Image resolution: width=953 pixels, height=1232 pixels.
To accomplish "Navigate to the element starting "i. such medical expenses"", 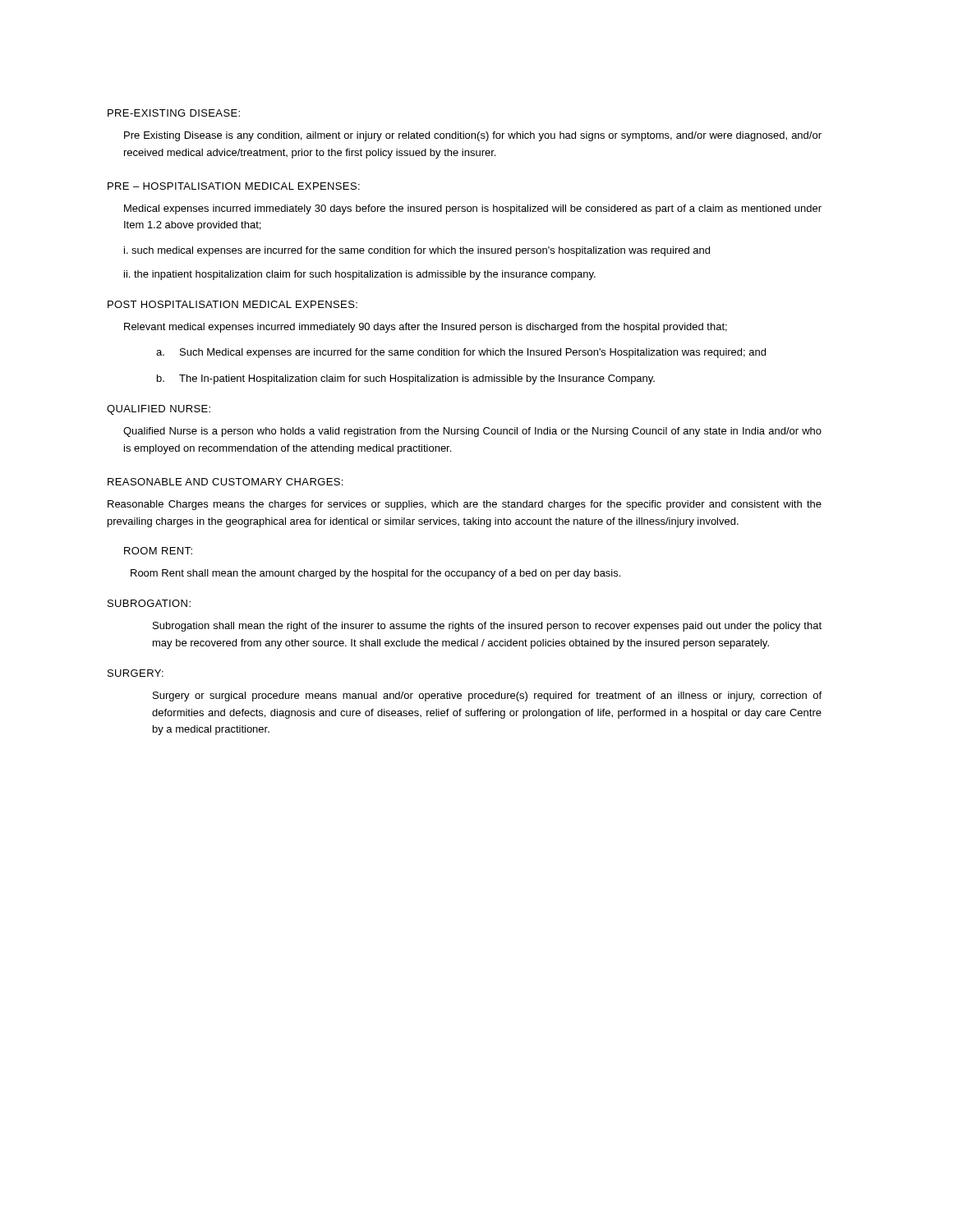I will click(417, 250).
